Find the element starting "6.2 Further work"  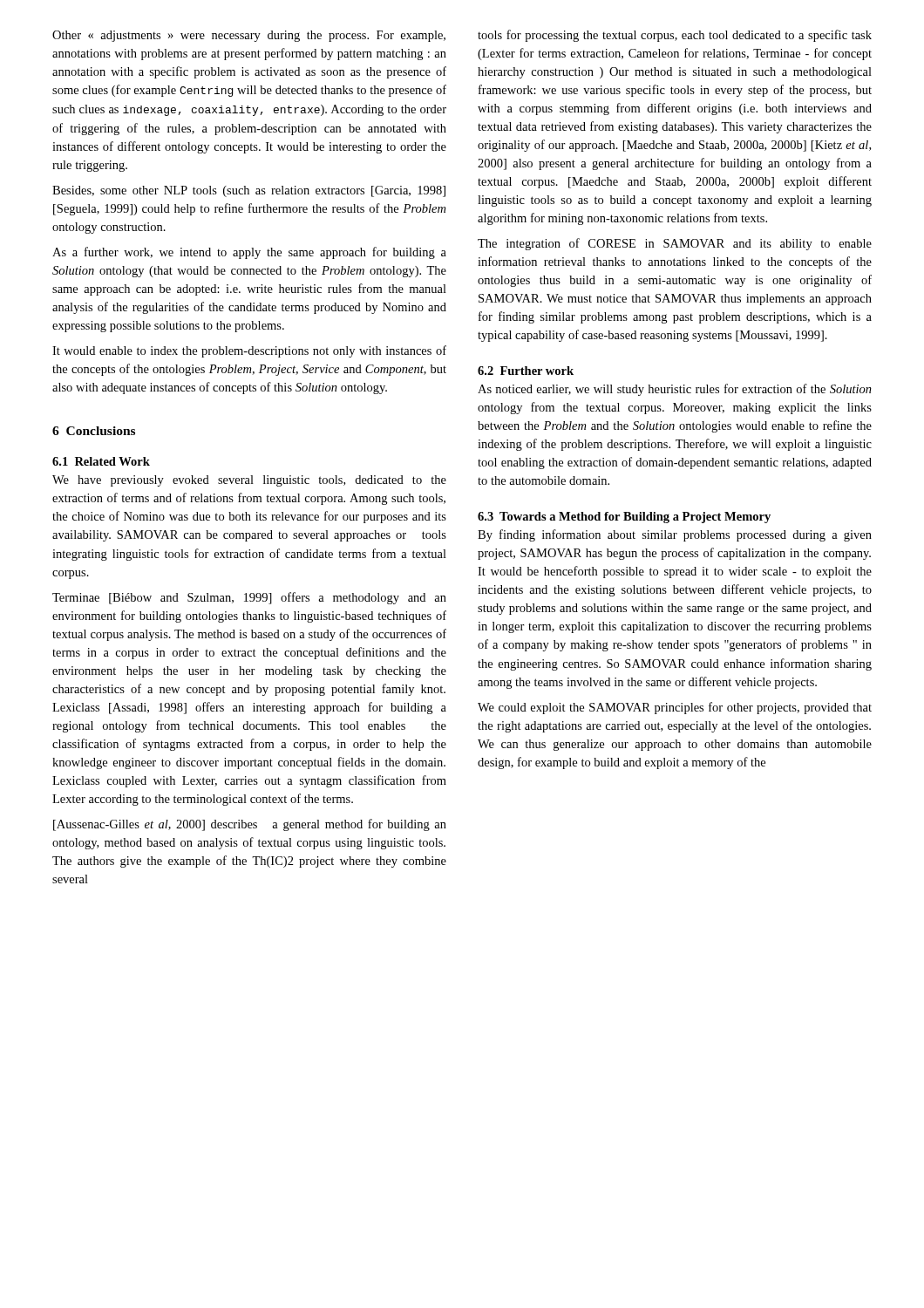(526, 371)
